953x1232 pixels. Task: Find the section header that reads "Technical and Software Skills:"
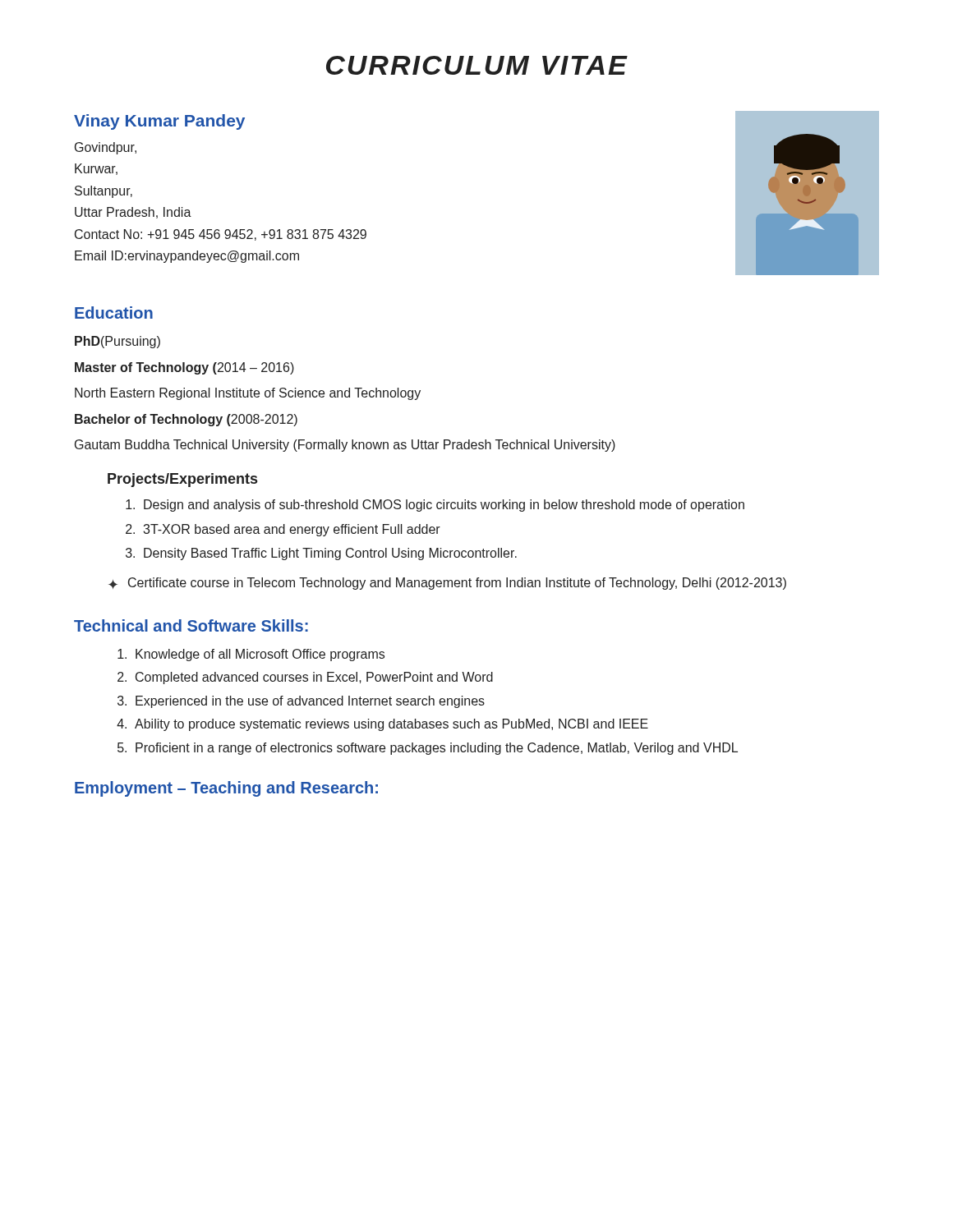click(x=192, y=625)
